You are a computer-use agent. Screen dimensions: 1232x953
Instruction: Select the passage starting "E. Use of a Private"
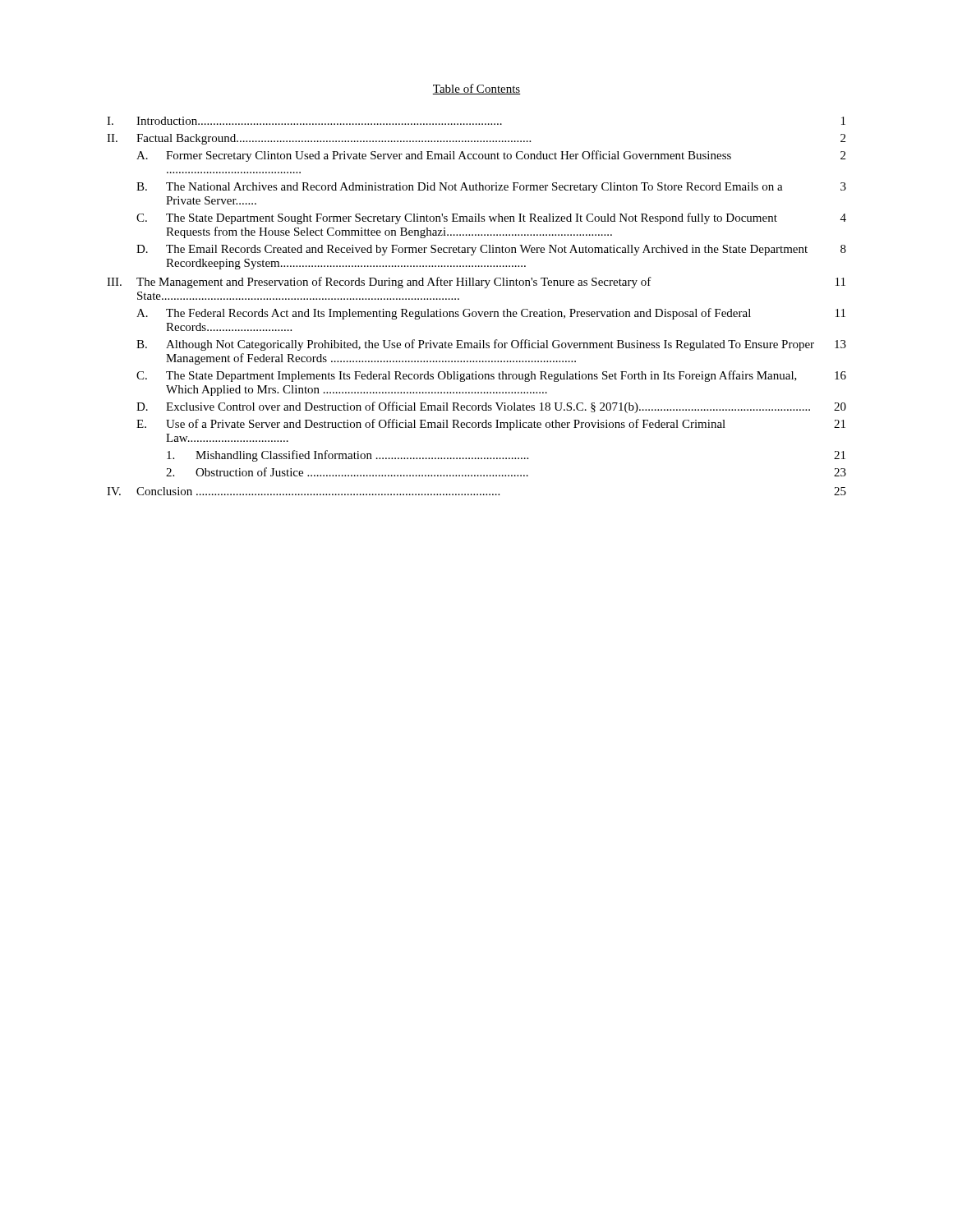tap(476, 431)
